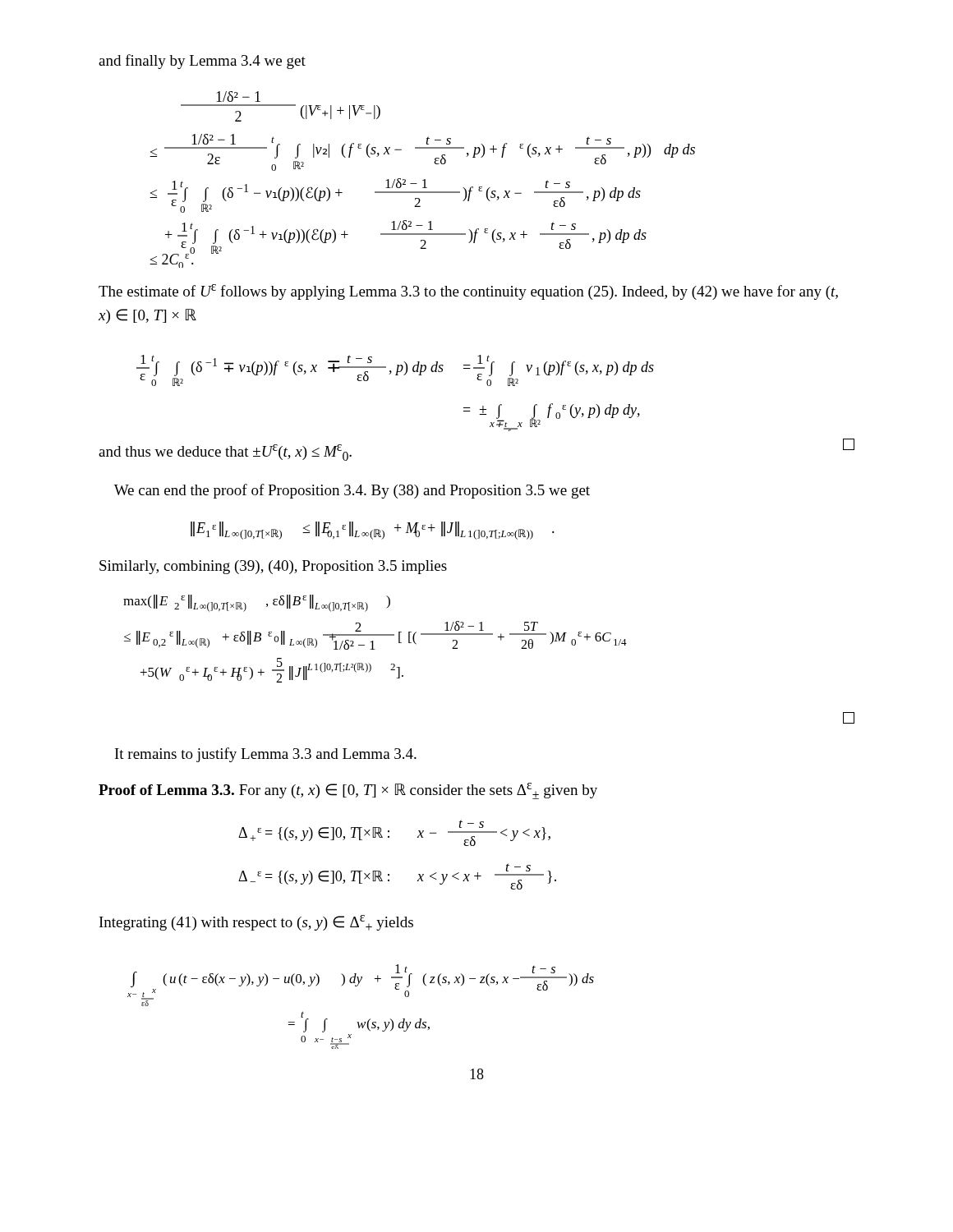953x1232 pixels.
Task: Find the text block with the text "The estimate of Uε follows by applying"
Action: (x=469, y=302)
